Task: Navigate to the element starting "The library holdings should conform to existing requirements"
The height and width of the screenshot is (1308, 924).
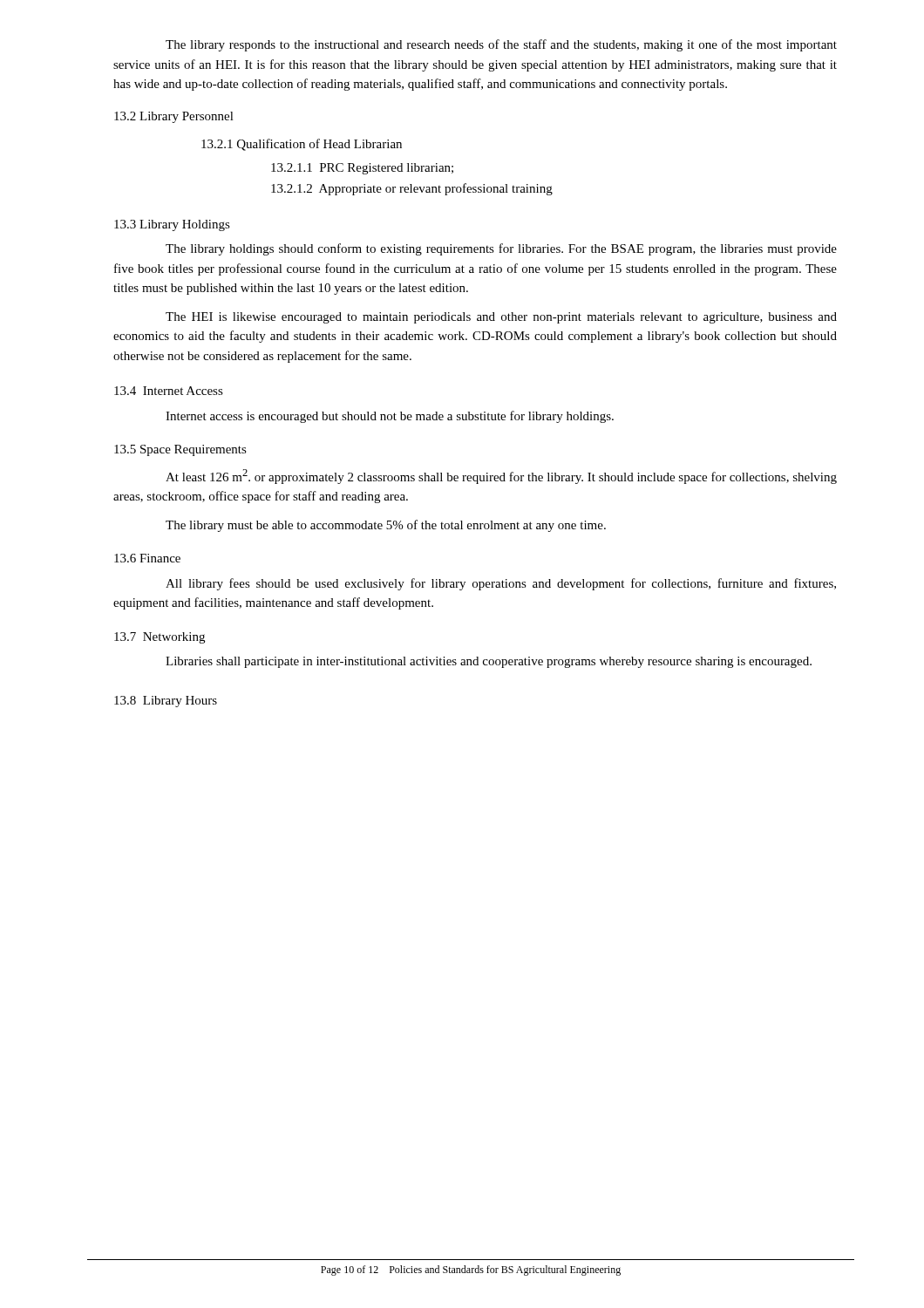Action: point(475,268)
